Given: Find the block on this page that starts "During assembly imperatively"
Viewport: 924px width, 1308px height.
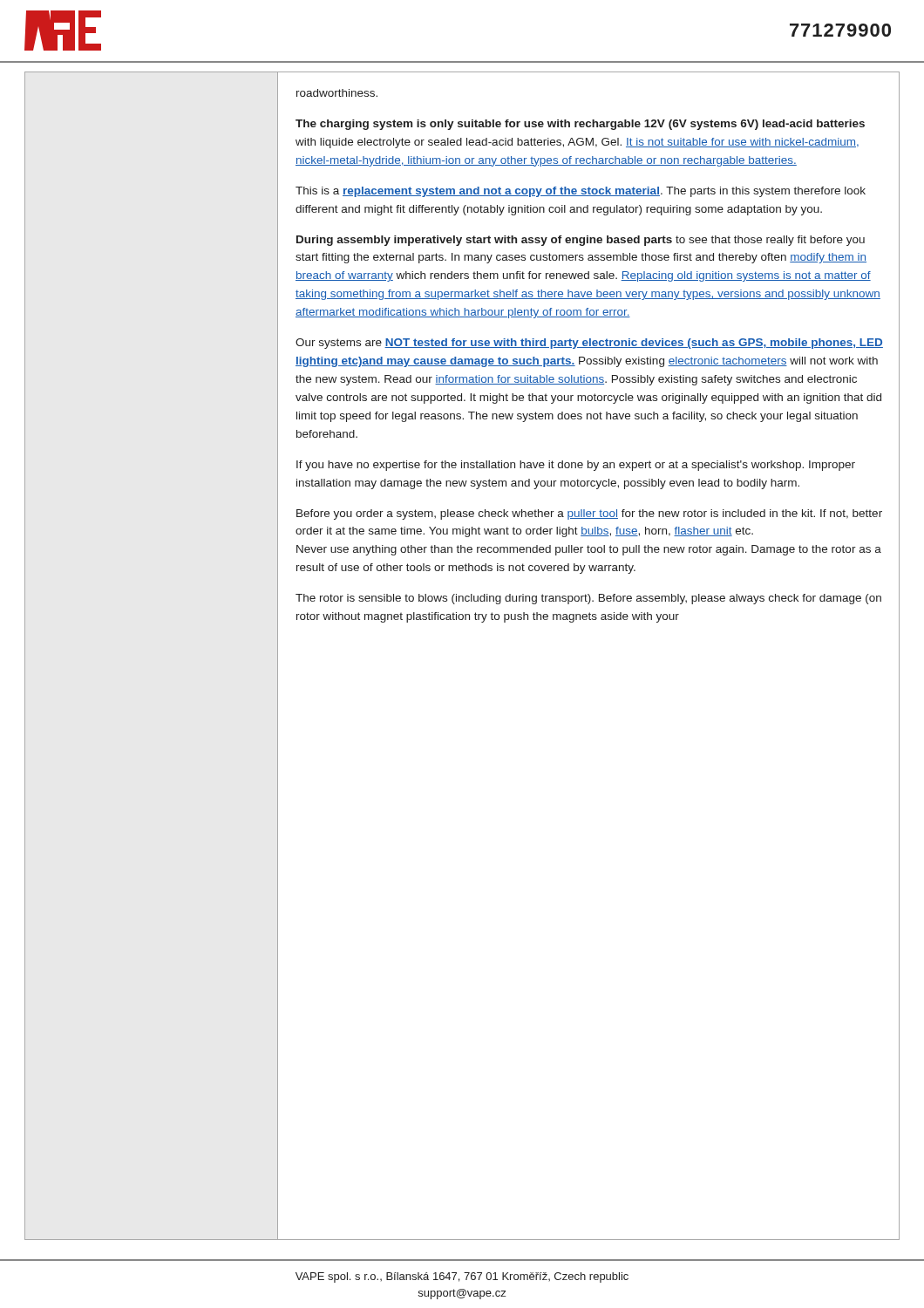Looking at the screenshot, I should 588,275.
